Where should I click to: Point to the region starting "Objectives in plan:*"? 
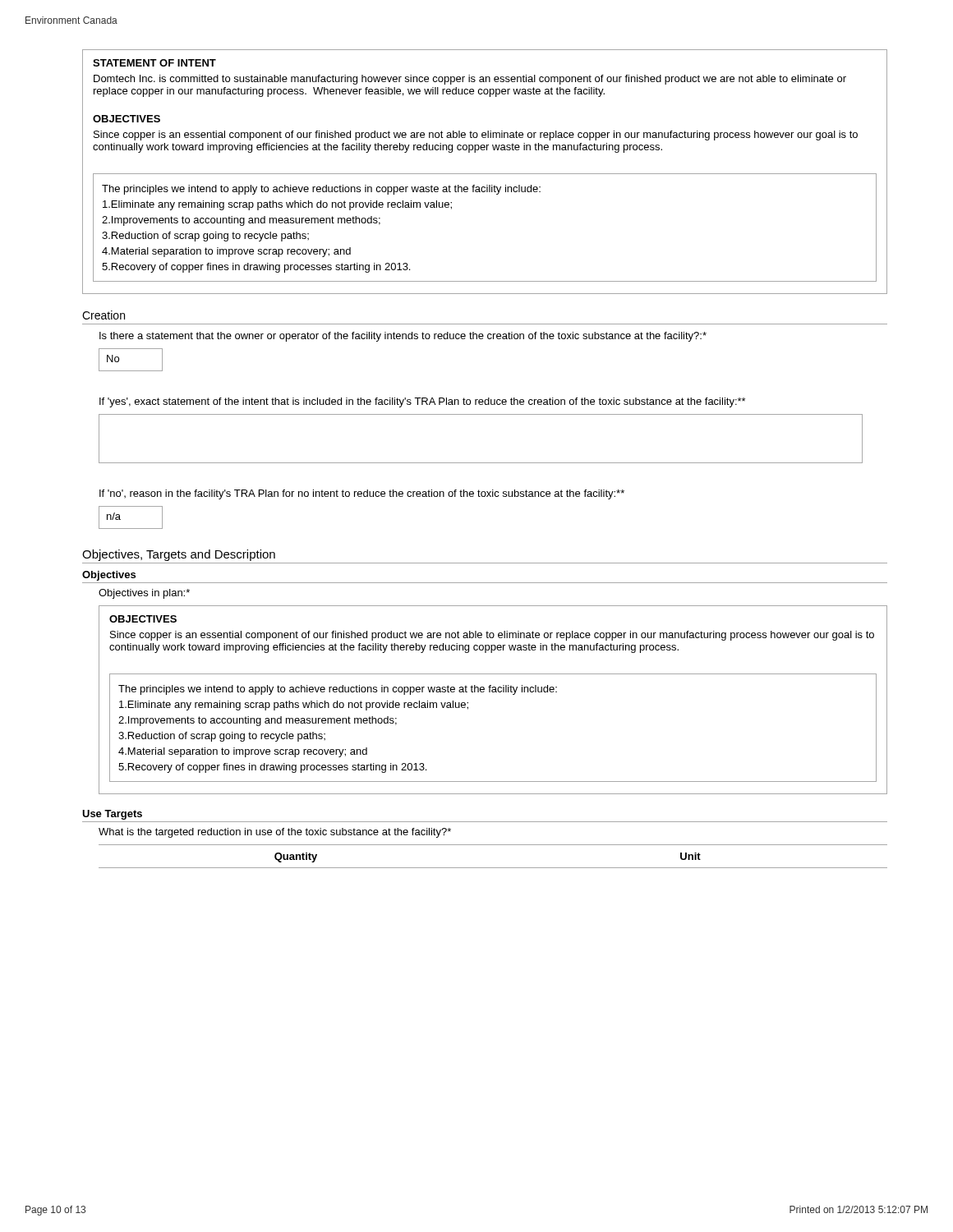(x=493, y=593)
